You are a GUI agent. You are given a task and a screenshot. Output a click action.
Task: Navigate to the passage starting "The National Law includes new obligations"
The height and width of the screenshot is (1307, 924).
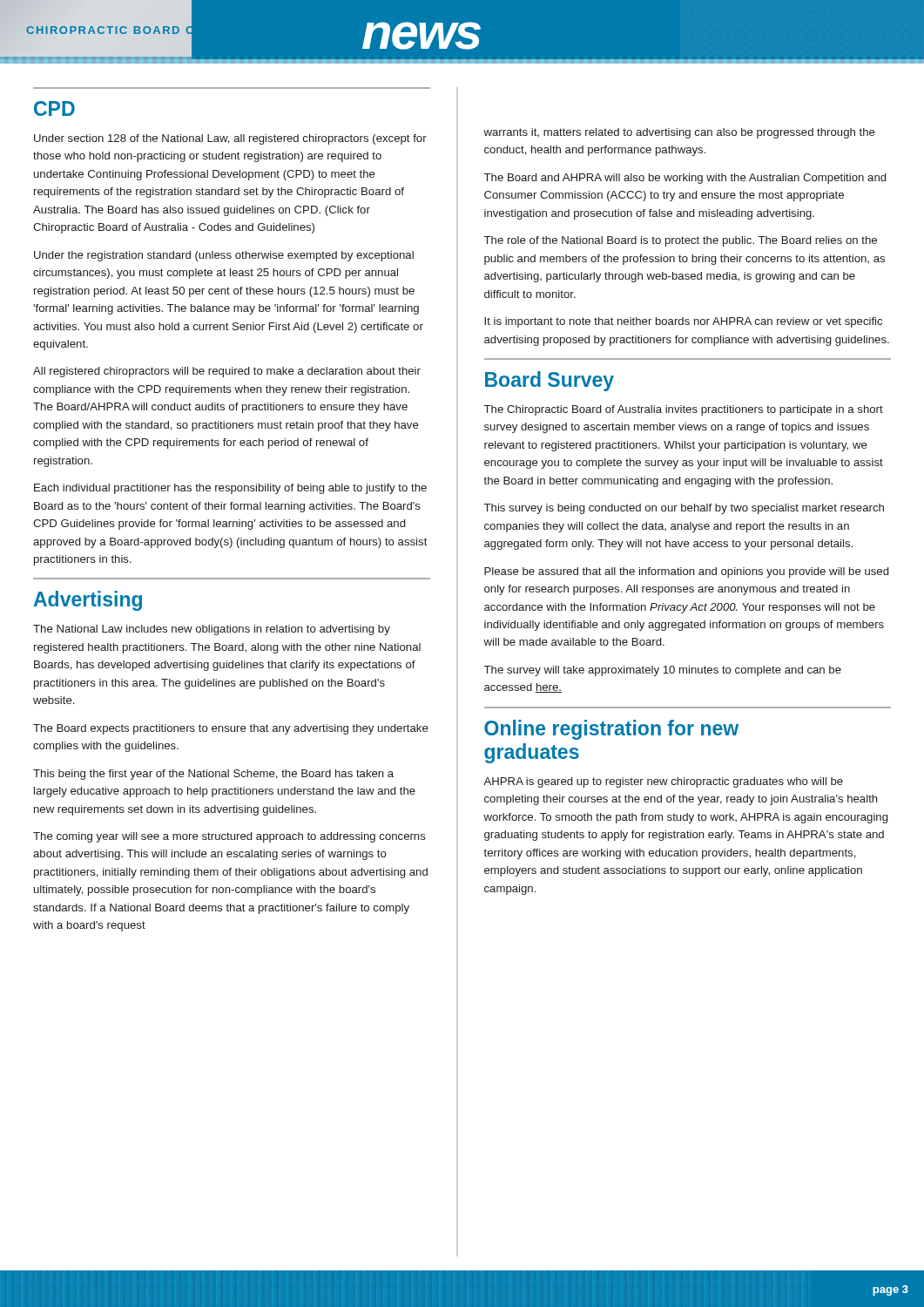click(227, 665)
